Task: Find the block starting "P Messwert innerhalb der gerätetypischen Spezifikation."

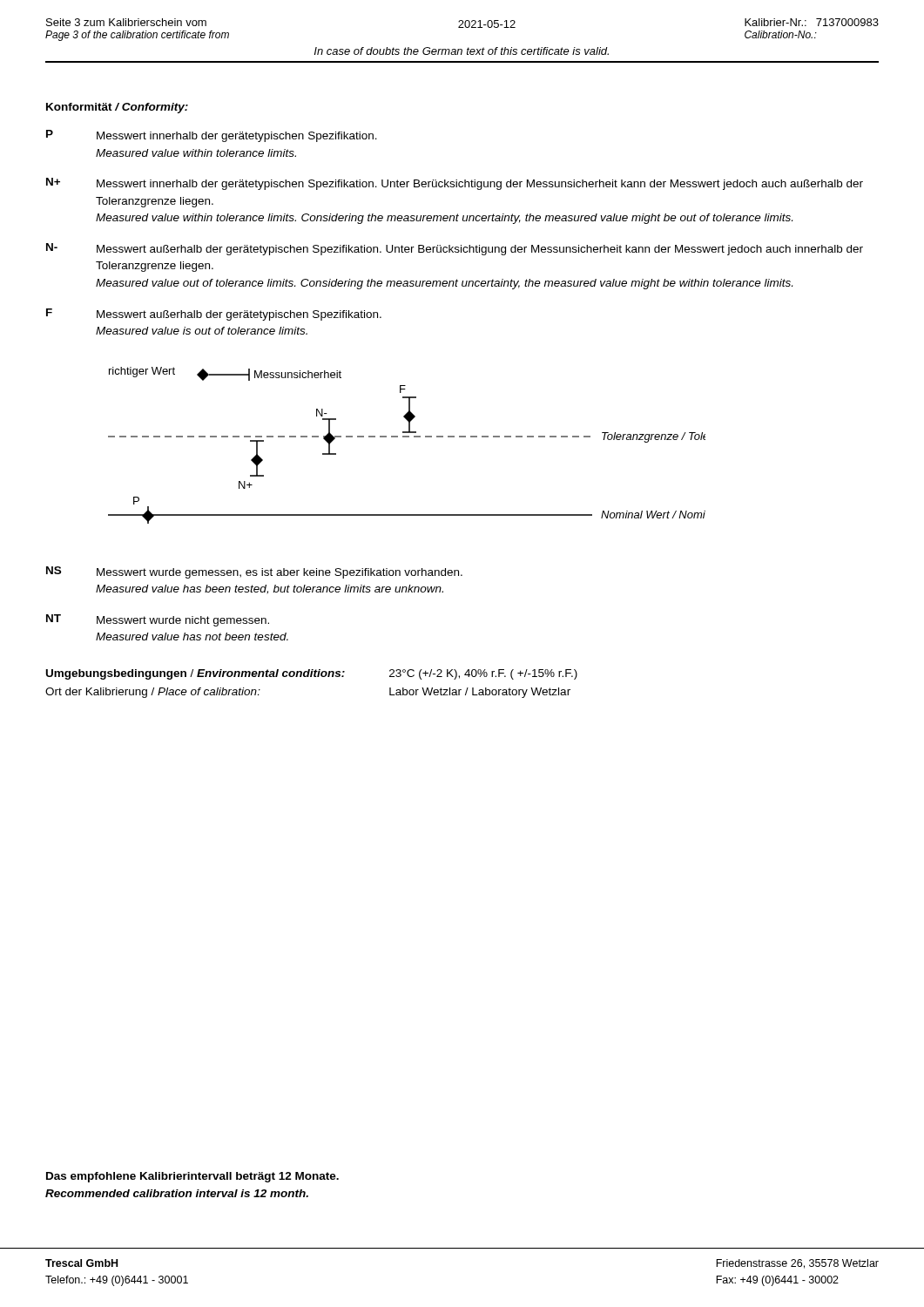Action: [x=212, y=136]
